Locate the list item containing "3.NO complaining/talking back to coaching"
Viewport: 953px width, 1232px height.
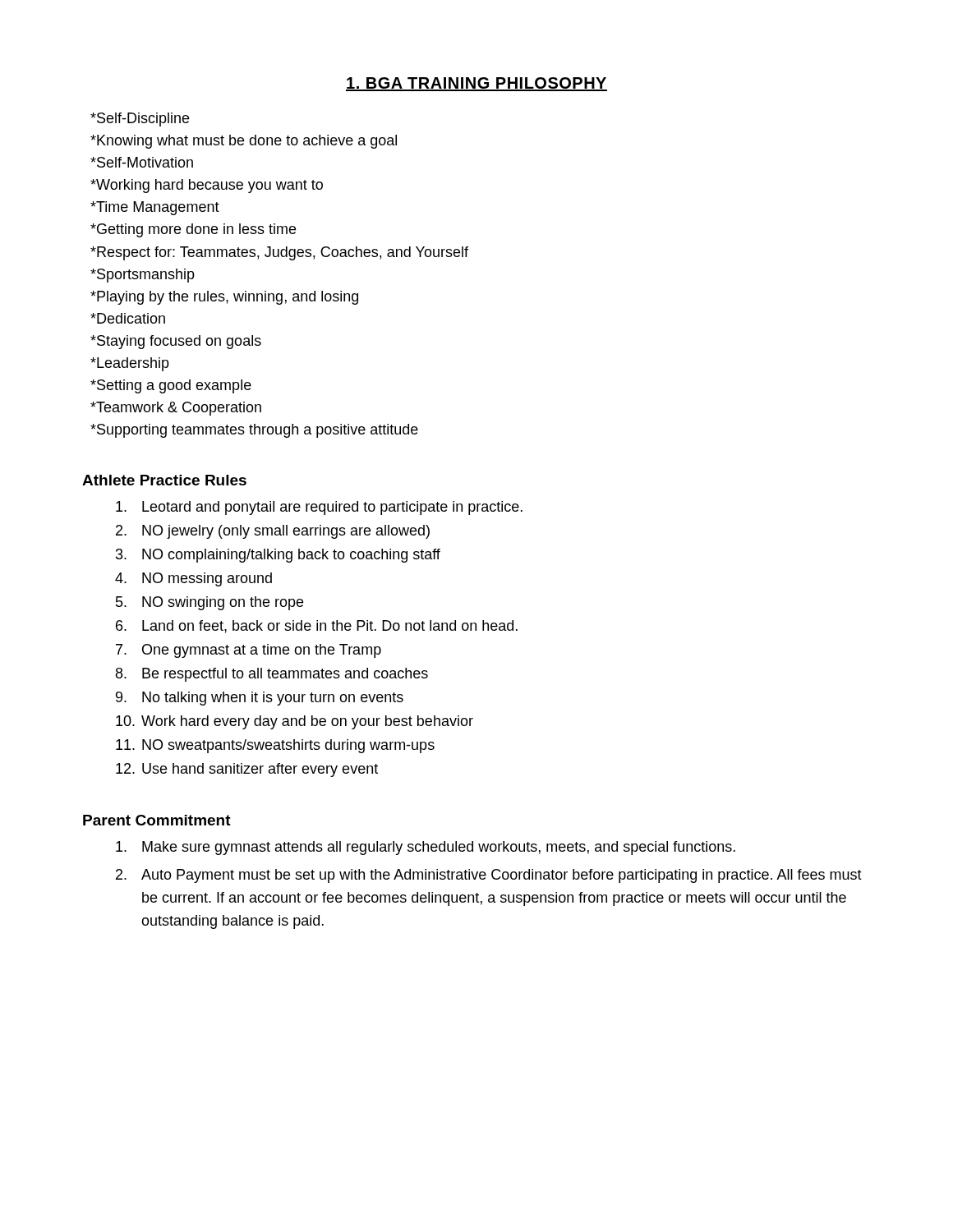(x=278, y=556)
